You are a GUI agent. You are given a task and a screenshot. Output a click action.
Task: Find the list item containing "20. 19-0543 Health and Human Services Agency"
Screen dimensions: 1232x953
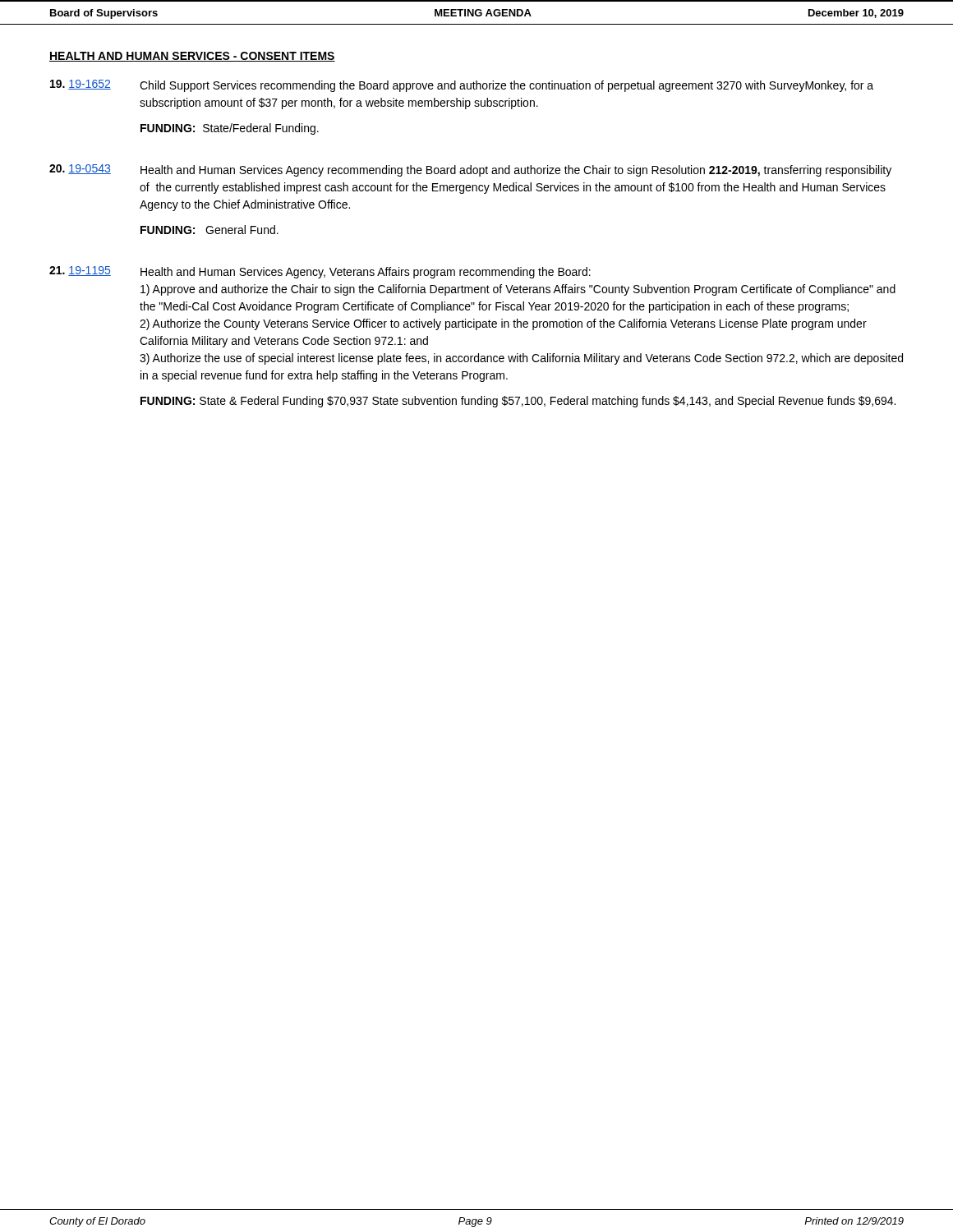point(470,170)
